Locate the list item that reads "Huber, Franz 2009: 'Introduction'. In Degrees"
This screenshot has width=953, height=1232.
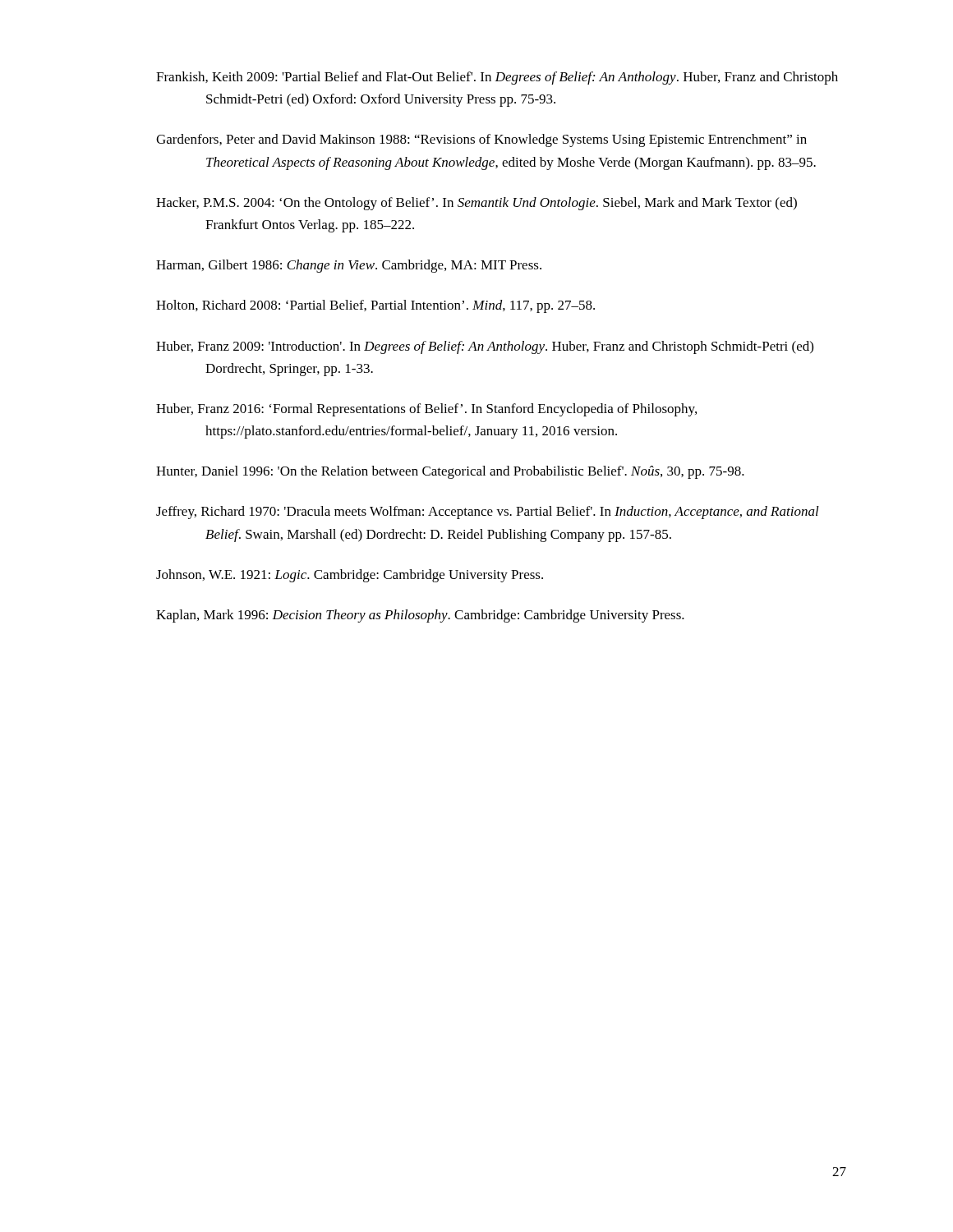click(x=485, y=357)
